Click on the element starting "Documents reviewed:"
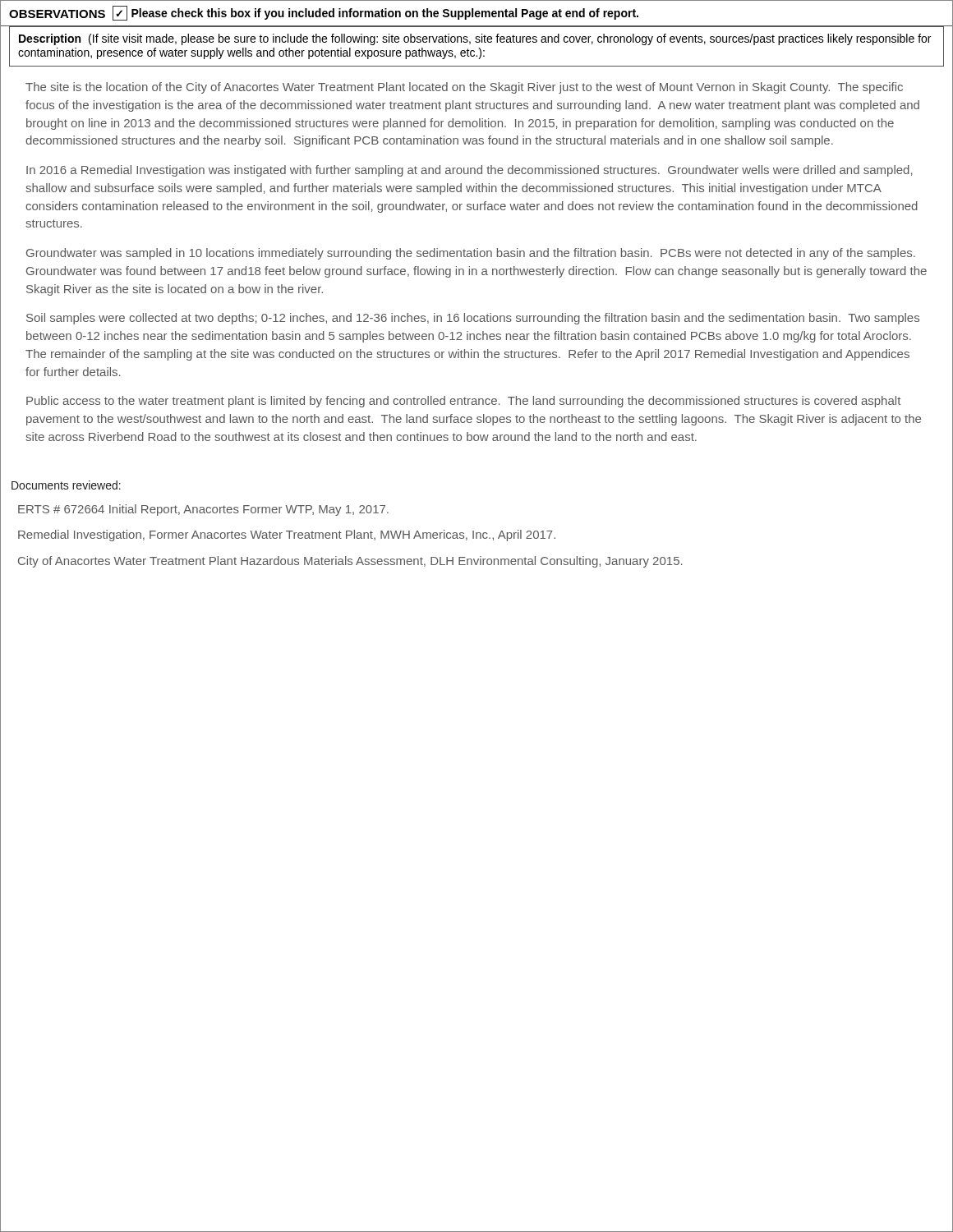This screenshot has height=1232, width=953. coord(66,485)
